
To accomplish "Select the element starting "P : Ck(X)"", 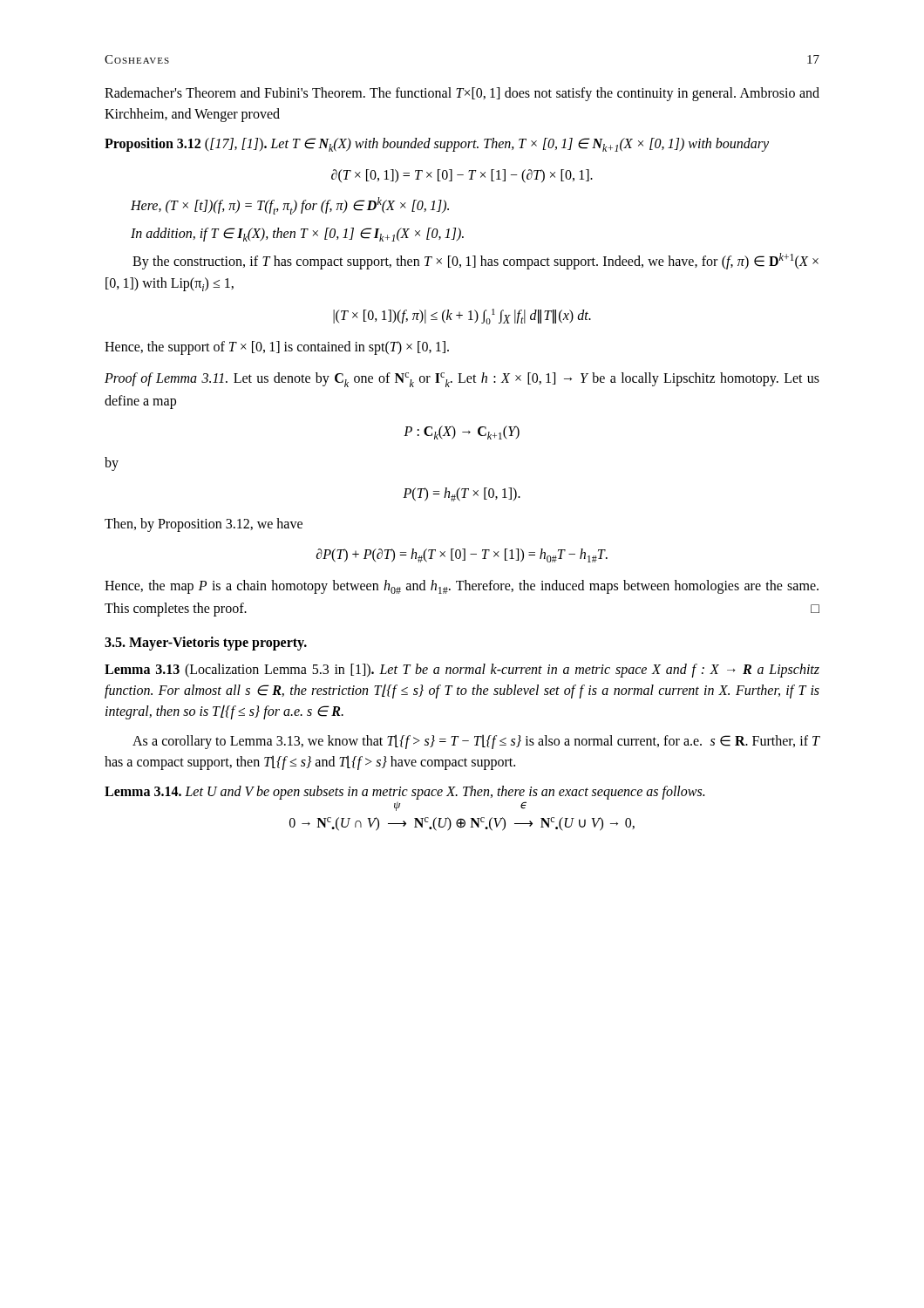I will point(462,433).
